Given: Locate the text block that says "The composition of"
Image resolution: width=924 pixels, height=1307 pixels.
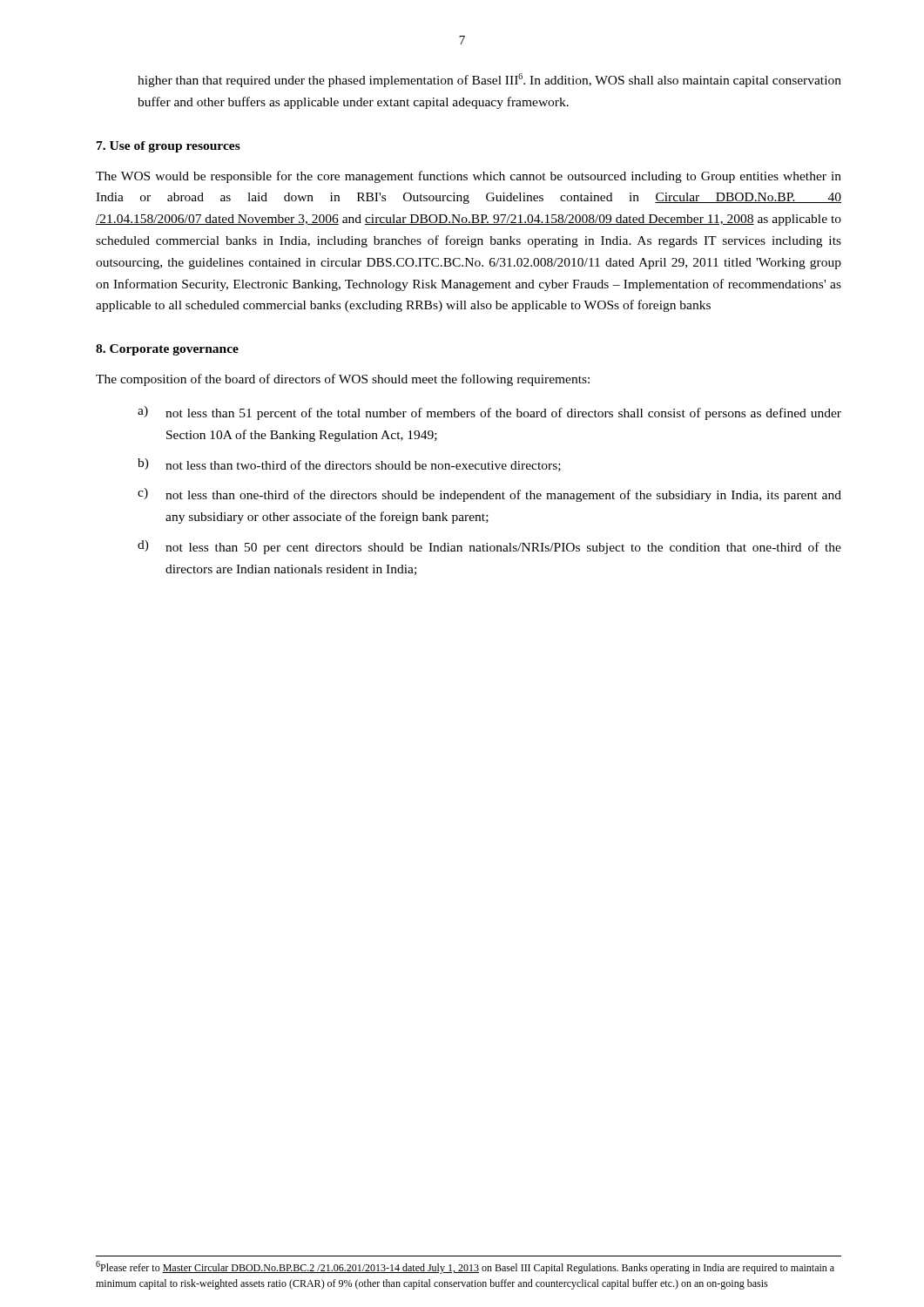Looking at the screenshot, I should (x=469, y=379).
